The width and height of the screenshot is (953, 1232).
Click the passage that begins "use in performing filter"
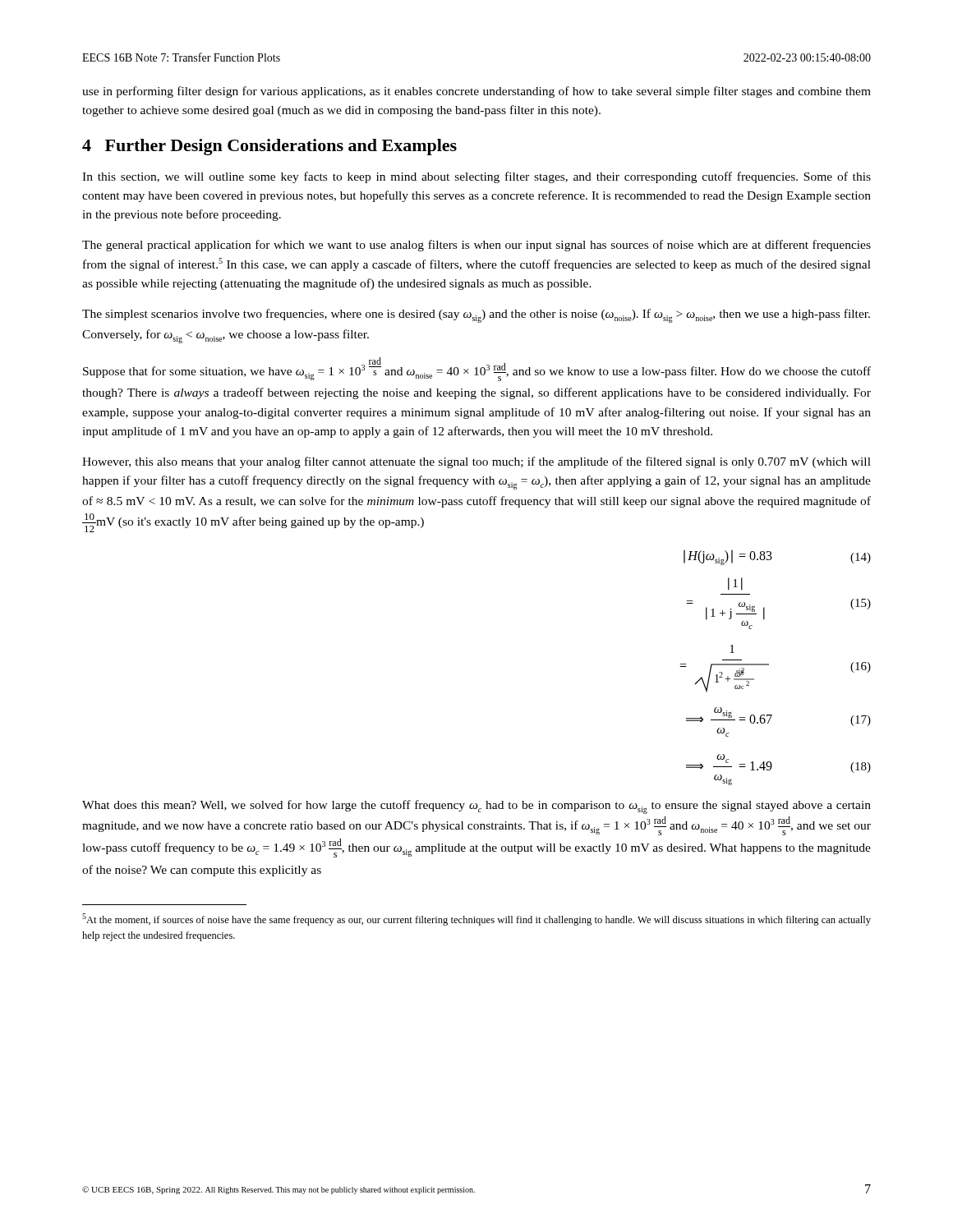pos(476,100)
